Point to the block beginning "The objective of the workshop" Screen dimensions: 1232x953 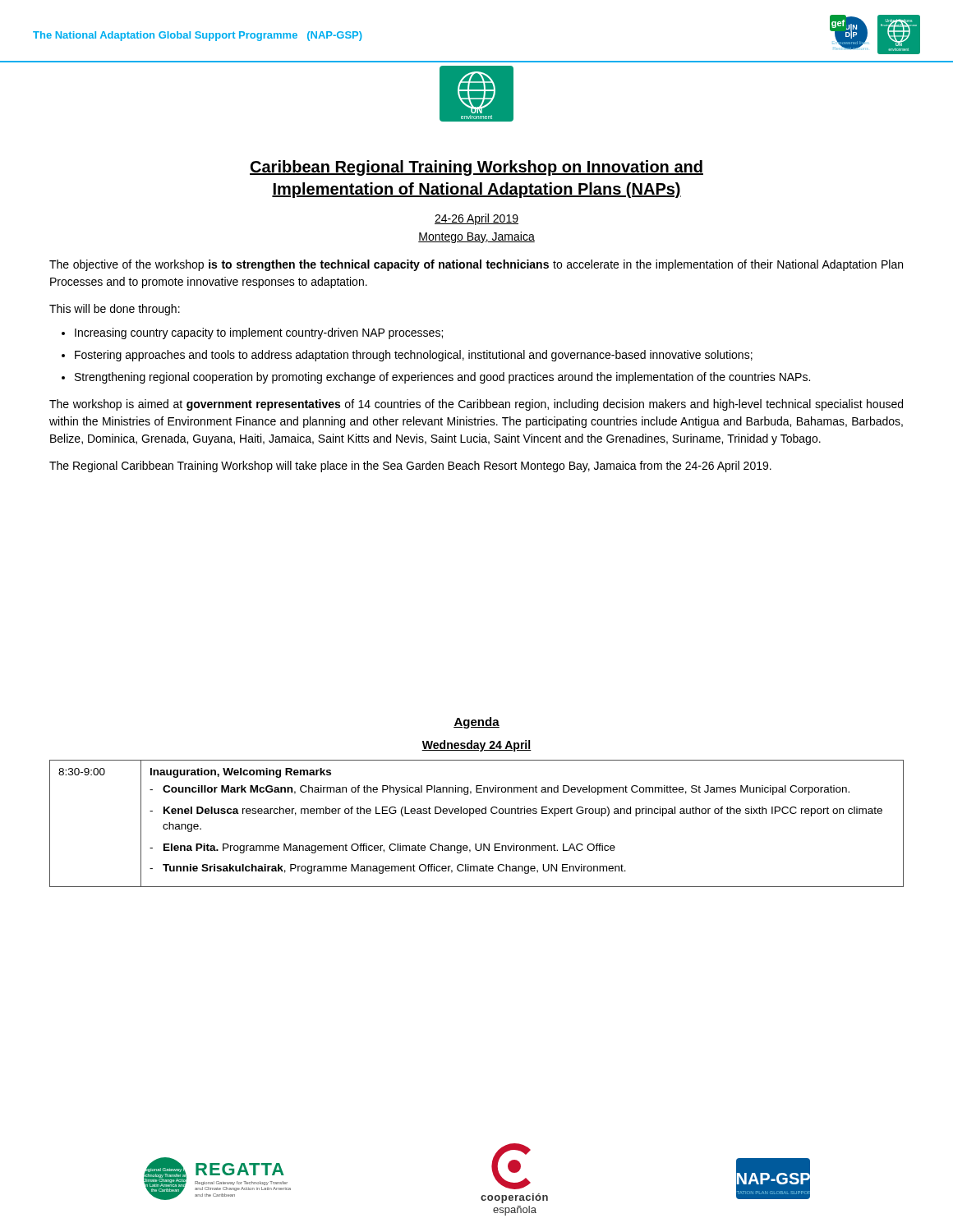pyautogui.click(x=476, y=273)
